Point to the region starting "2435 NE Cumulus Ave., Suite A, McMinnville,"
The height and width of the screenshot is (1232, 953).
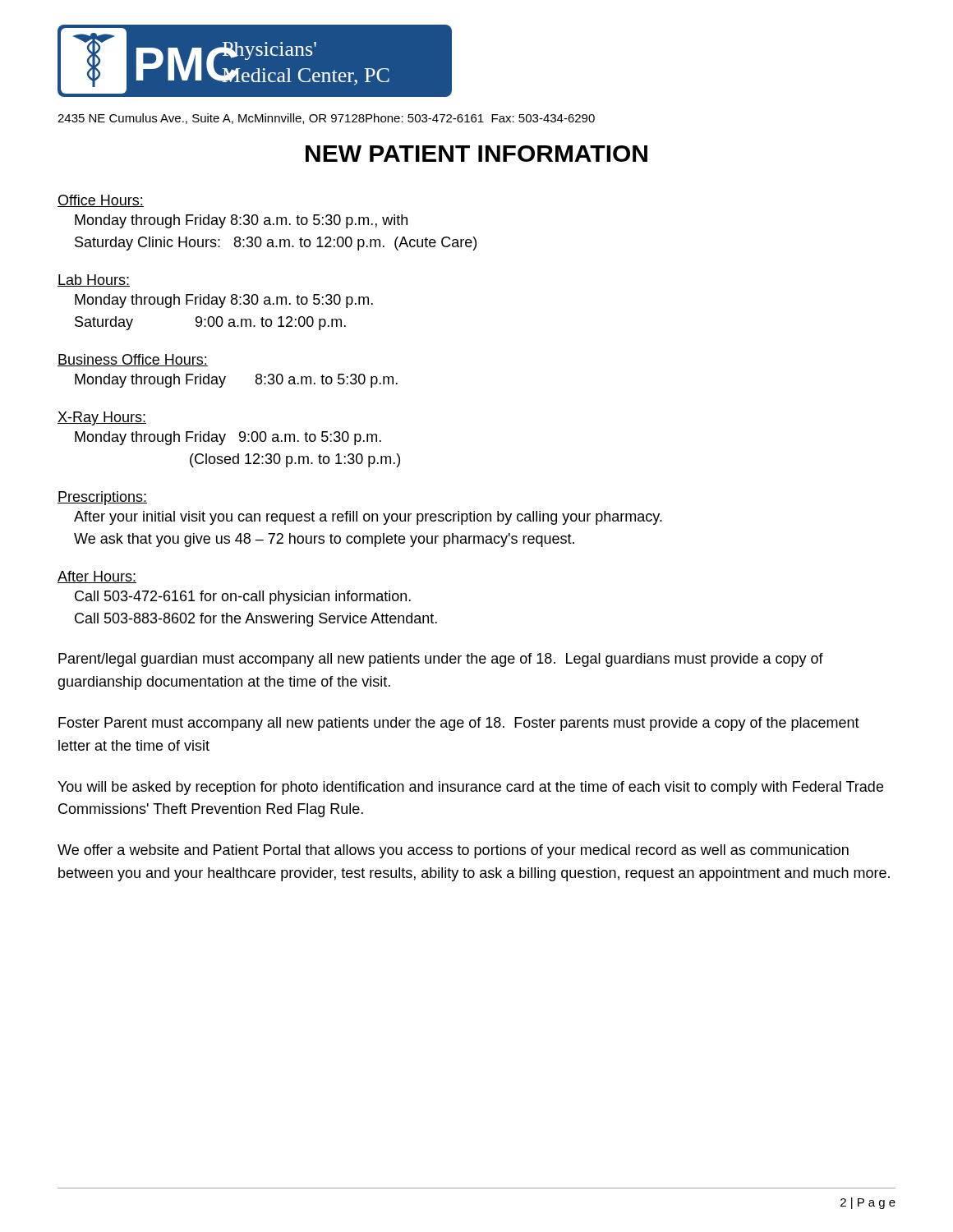(x=326, y=118)
